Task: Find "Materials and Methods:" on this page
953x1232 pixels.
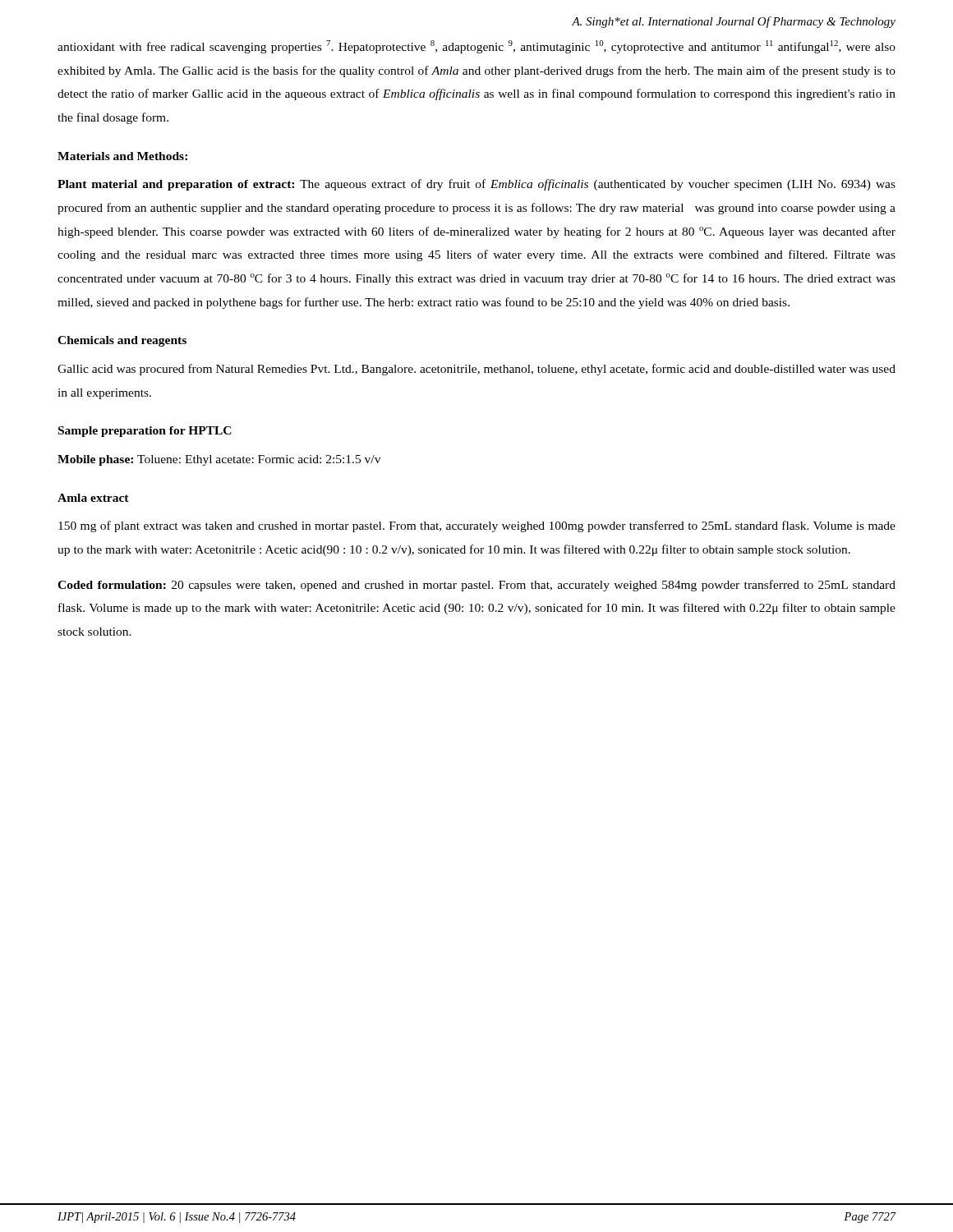Action: coord(123,155)
